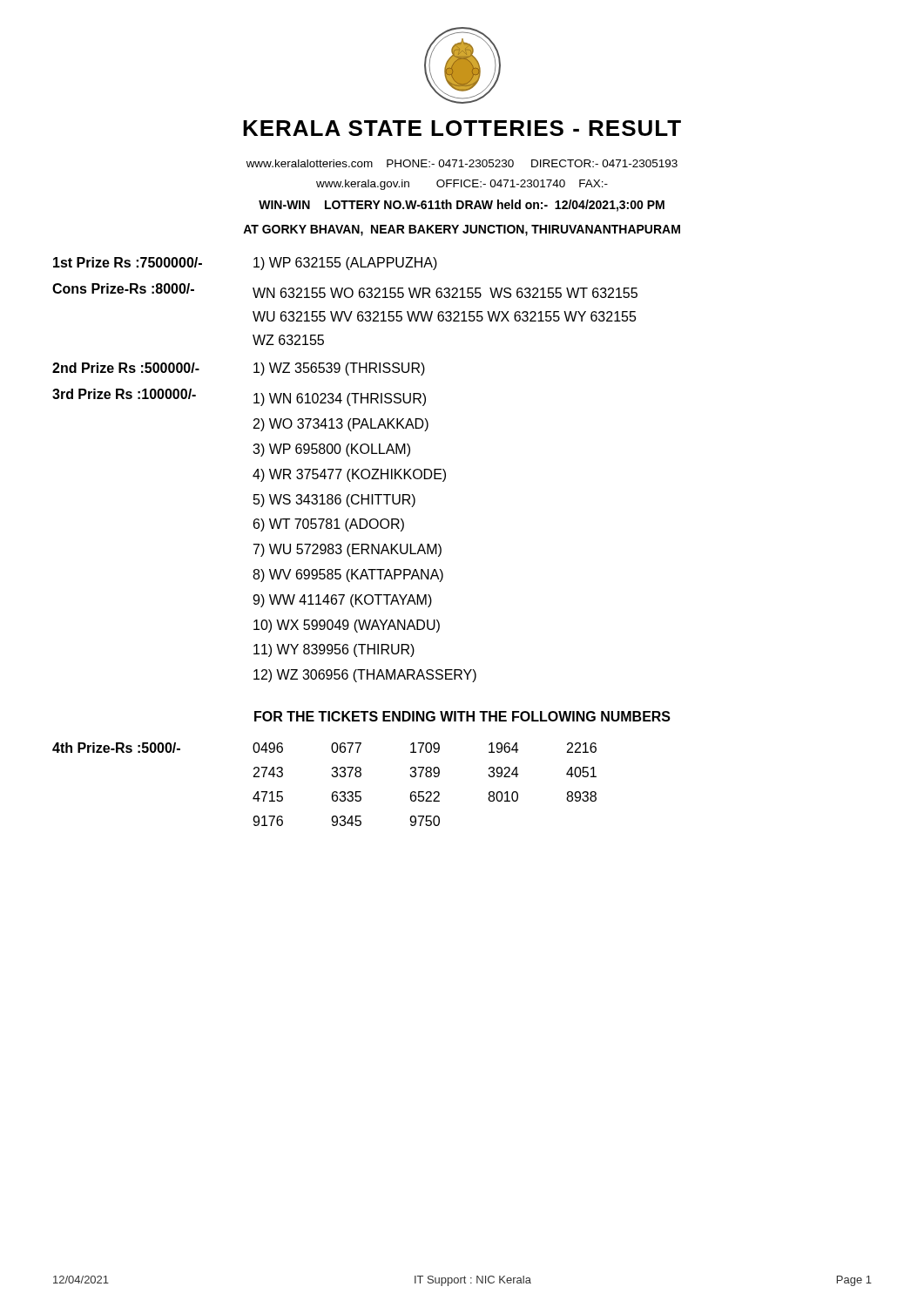Find the text with the text "1) WP 632155 (ALAPPUZHA)"
This screenshot has height=1307, width=924.
pyautogui.click(x=345, y=263)
